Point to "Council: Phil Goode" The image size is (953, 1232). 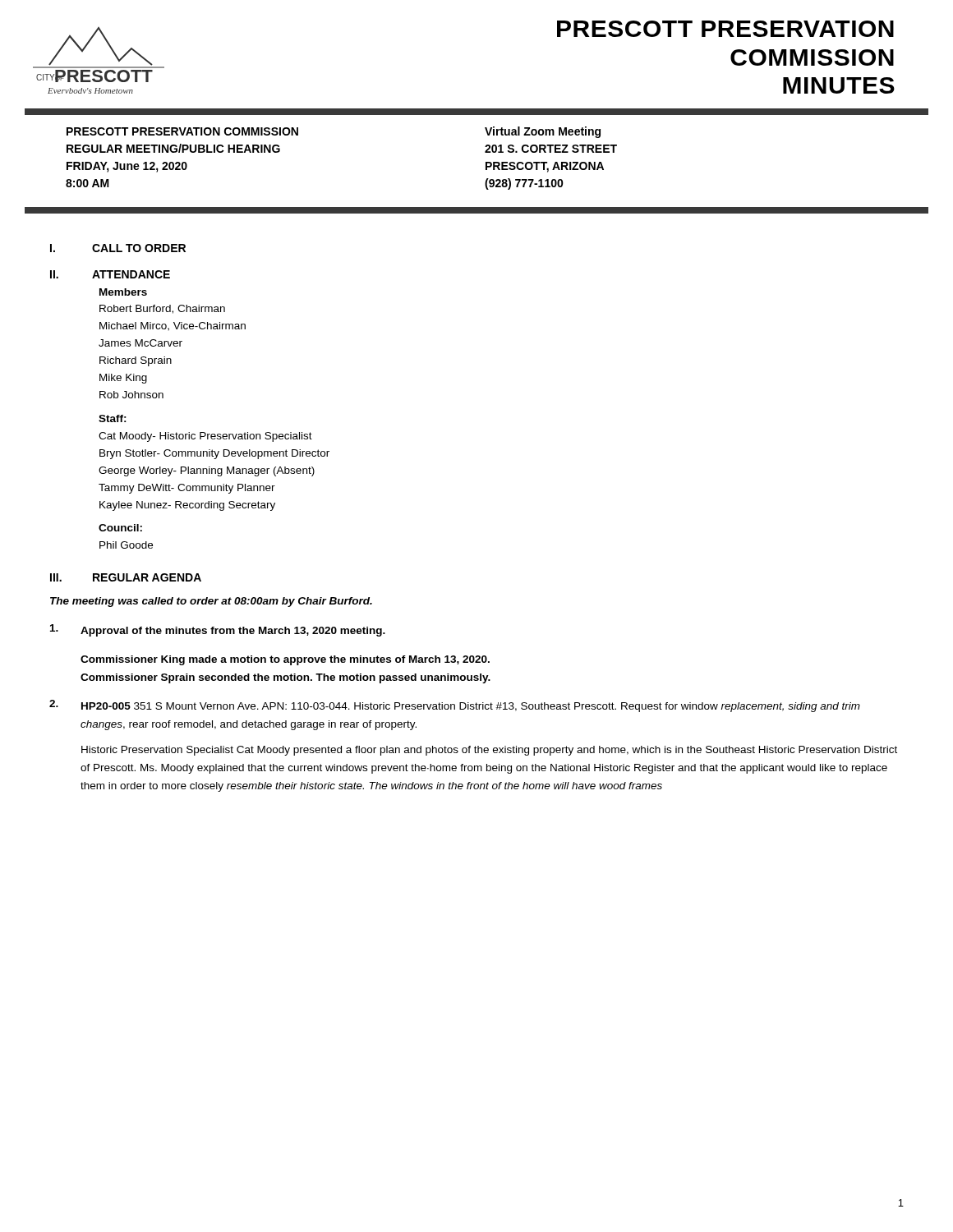pos(120,528)
